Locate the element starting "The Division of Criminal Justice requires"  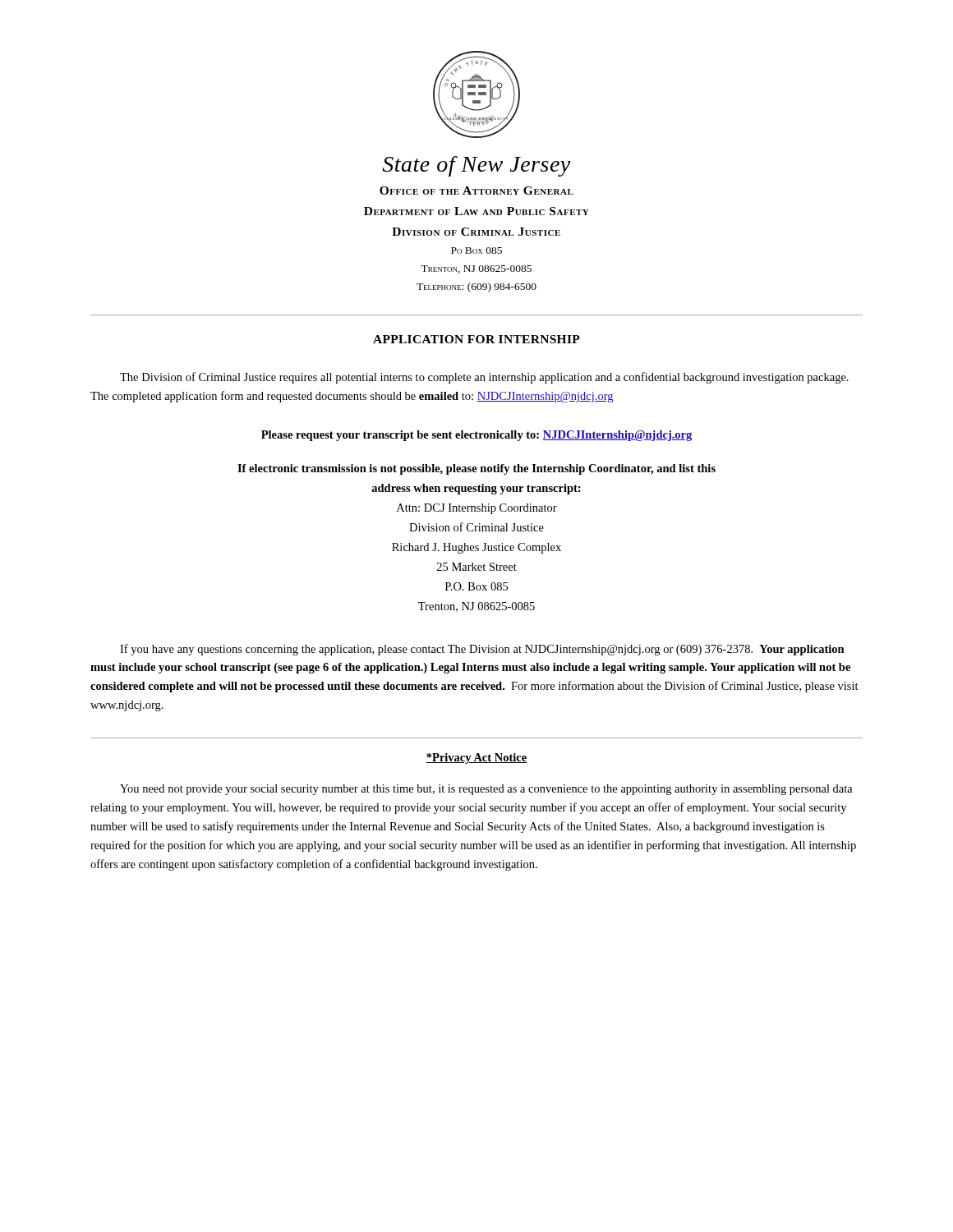(x=470, y=387)
